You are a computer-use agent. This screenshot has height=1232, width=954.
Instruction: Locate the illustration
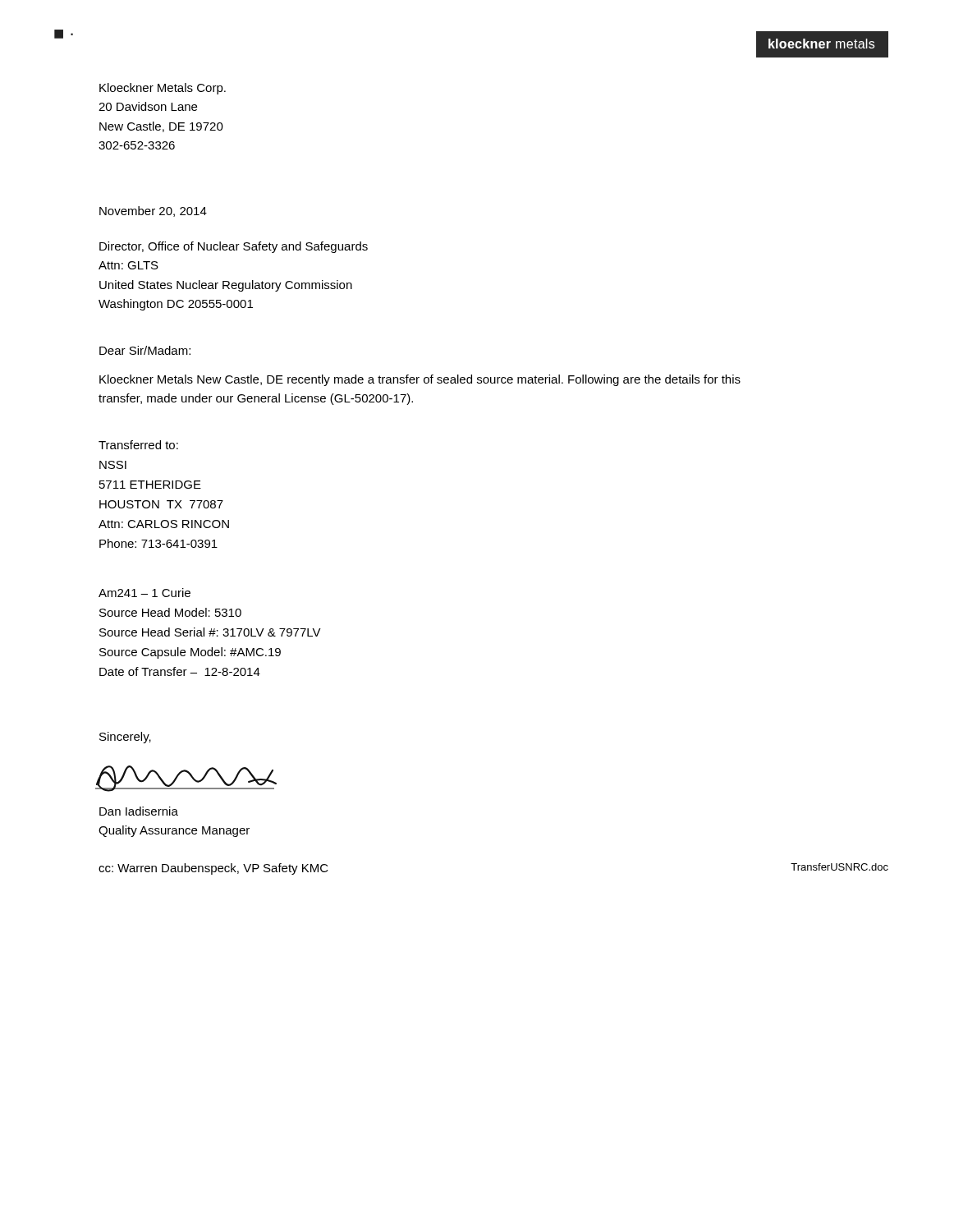click(x=183, y=774)
